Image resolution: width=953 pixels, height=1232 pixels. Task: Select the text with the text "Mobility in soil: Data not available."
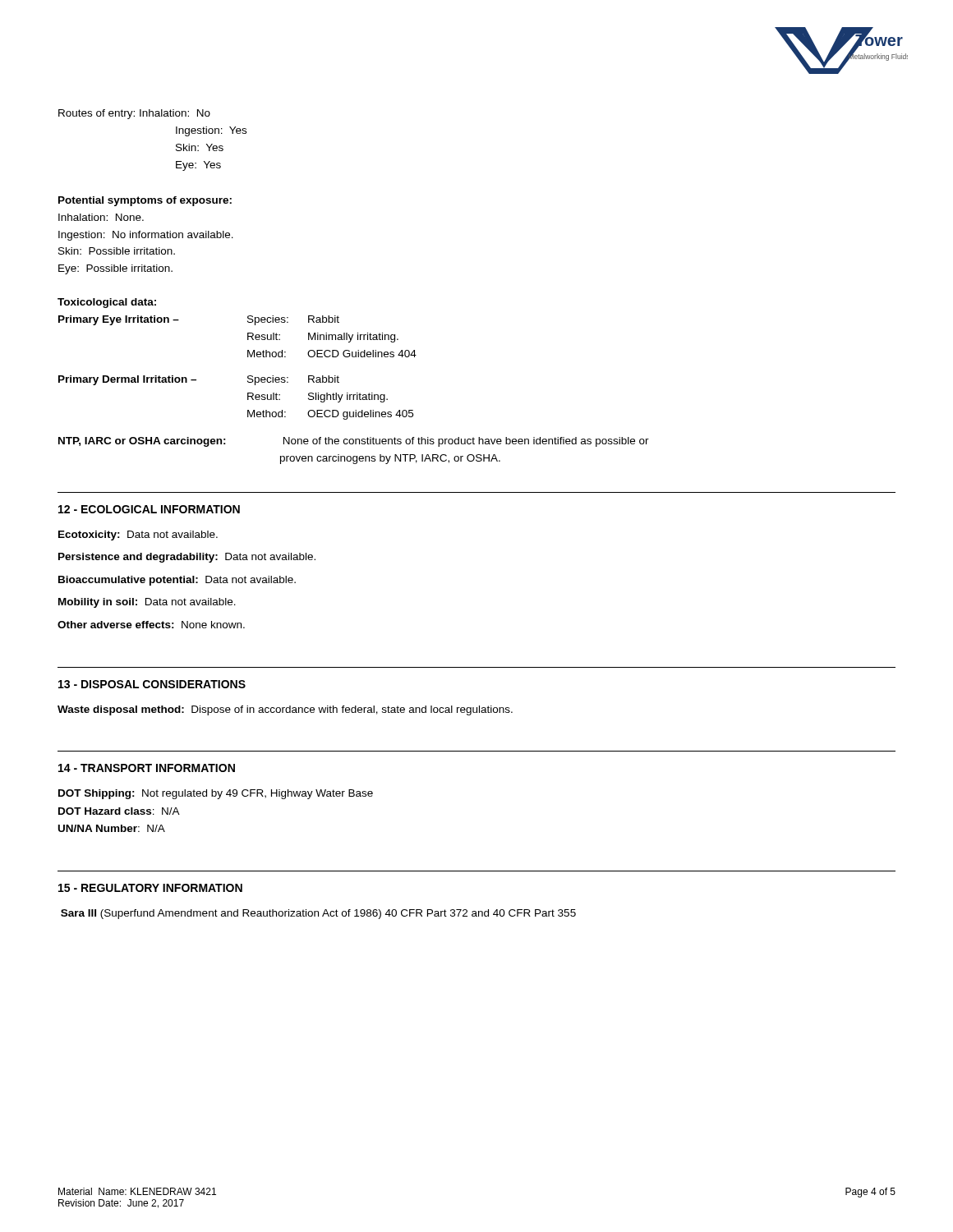click(x=147, y=602)
